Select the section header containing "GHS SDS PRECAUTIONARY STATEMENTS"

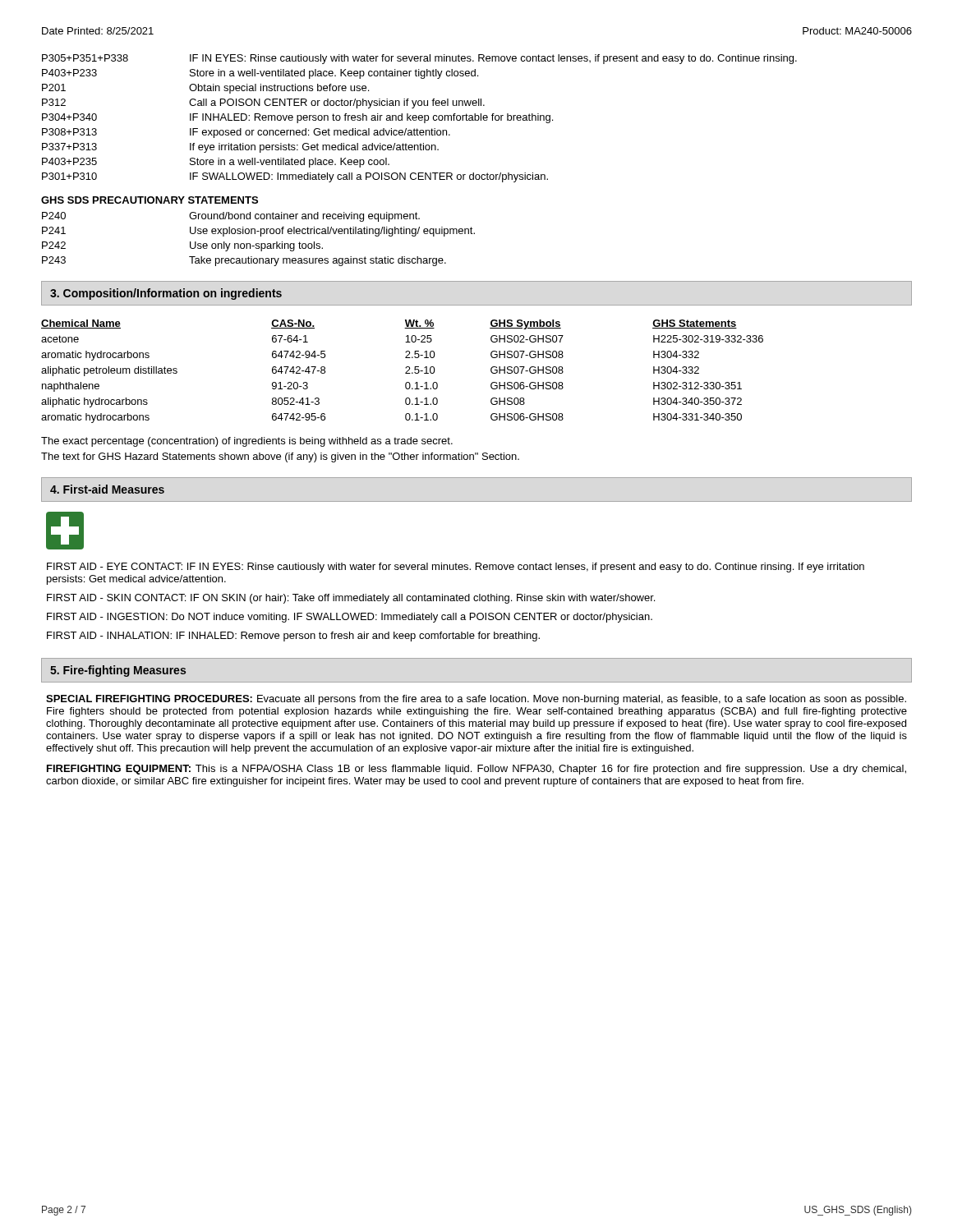coord(150,200)
